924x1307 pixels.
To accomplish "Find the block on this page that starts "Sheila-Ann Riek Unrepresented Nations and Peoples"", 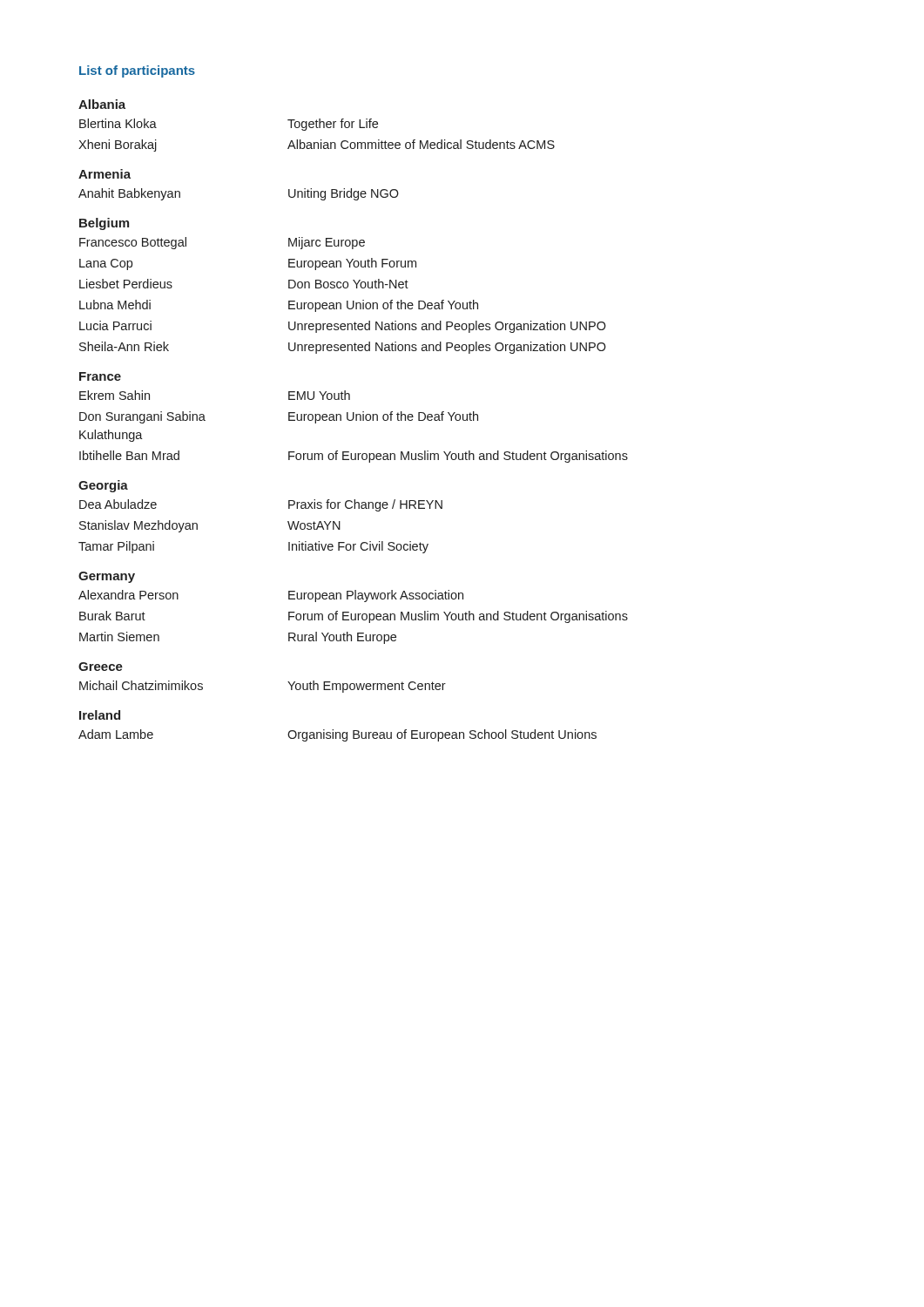I will [462, 347].
